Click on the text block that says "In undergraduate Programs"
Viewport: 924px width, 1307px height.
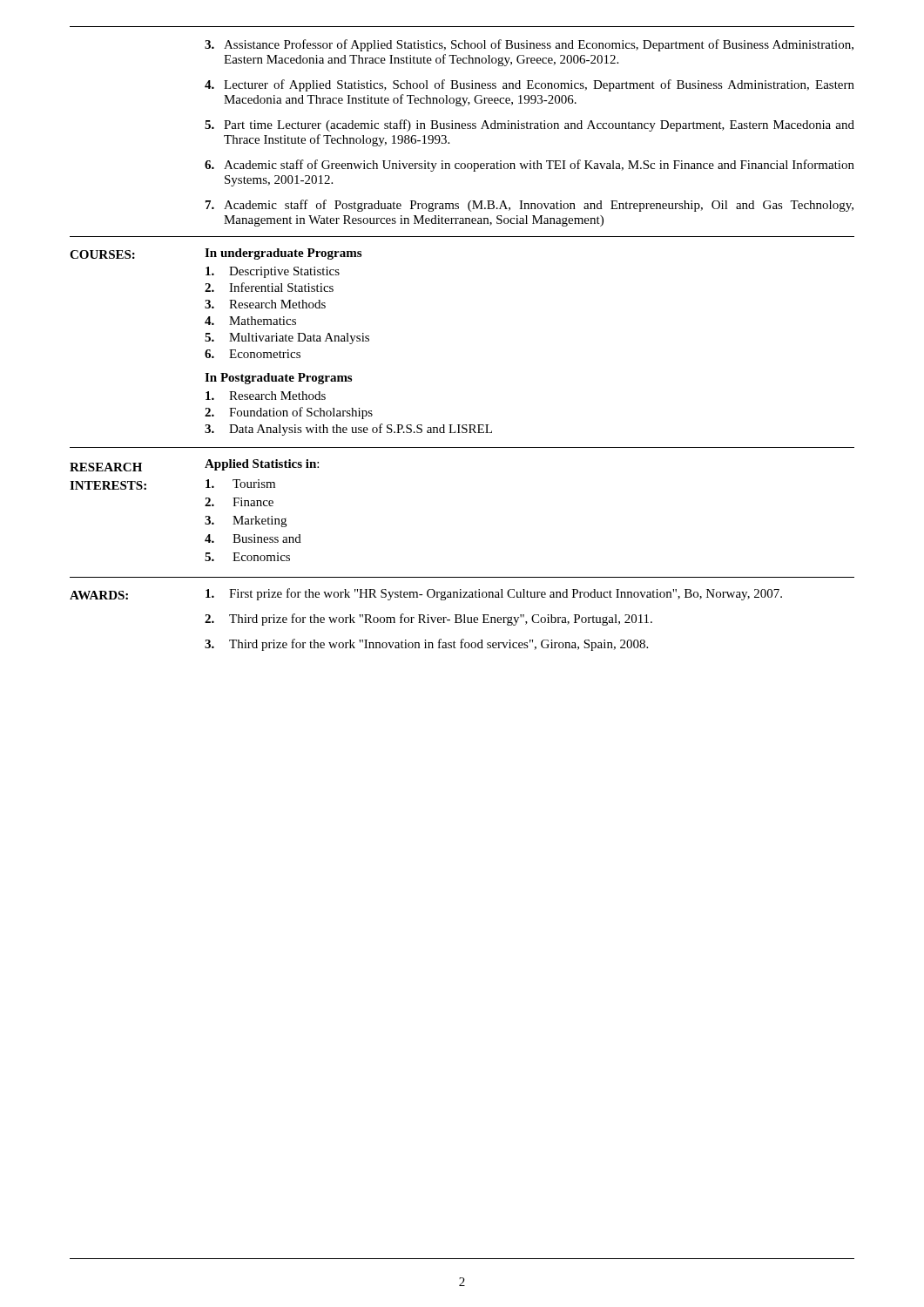coord(283,254)
